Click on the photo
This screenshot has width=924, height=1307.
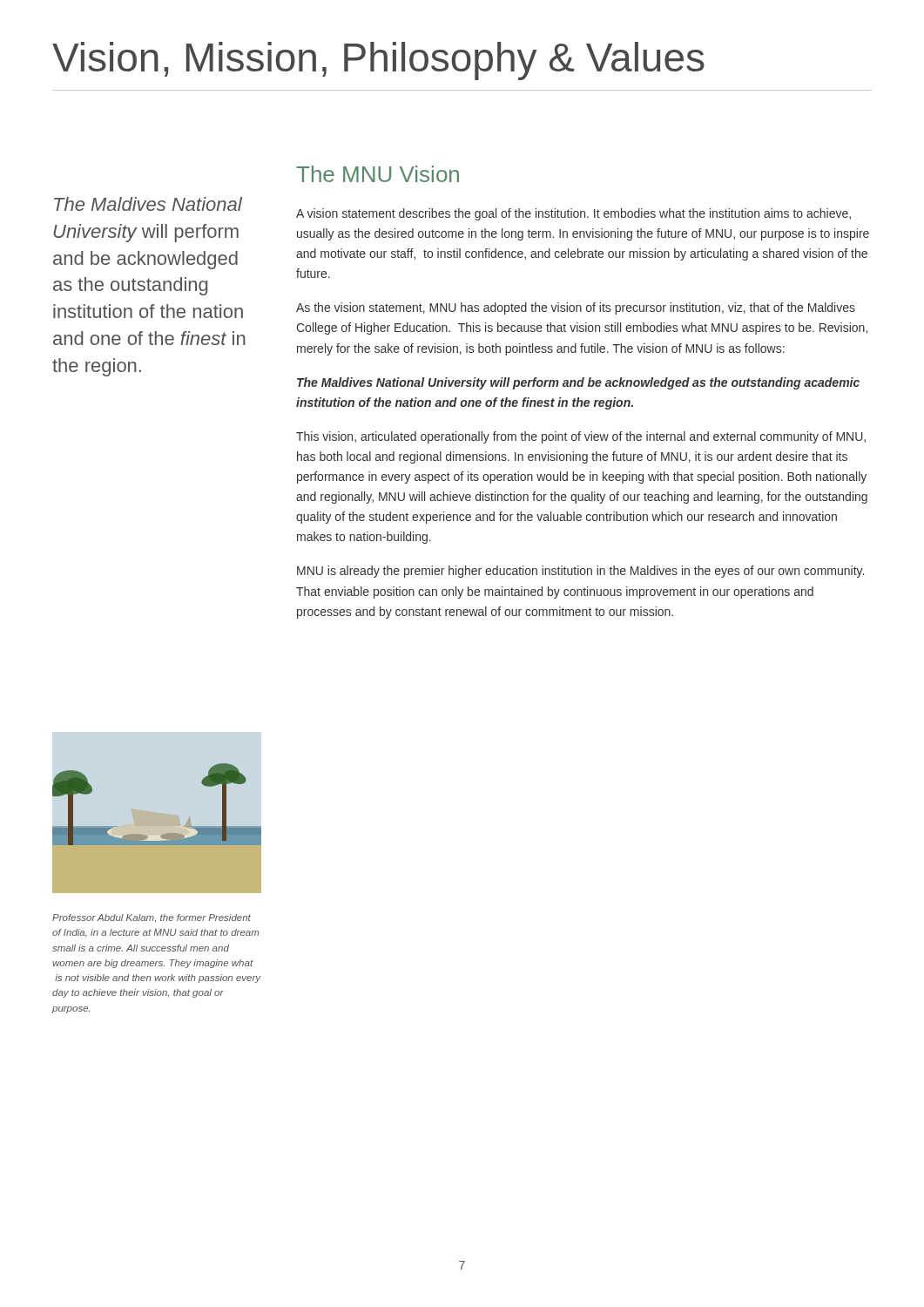[x=157, y=814]
